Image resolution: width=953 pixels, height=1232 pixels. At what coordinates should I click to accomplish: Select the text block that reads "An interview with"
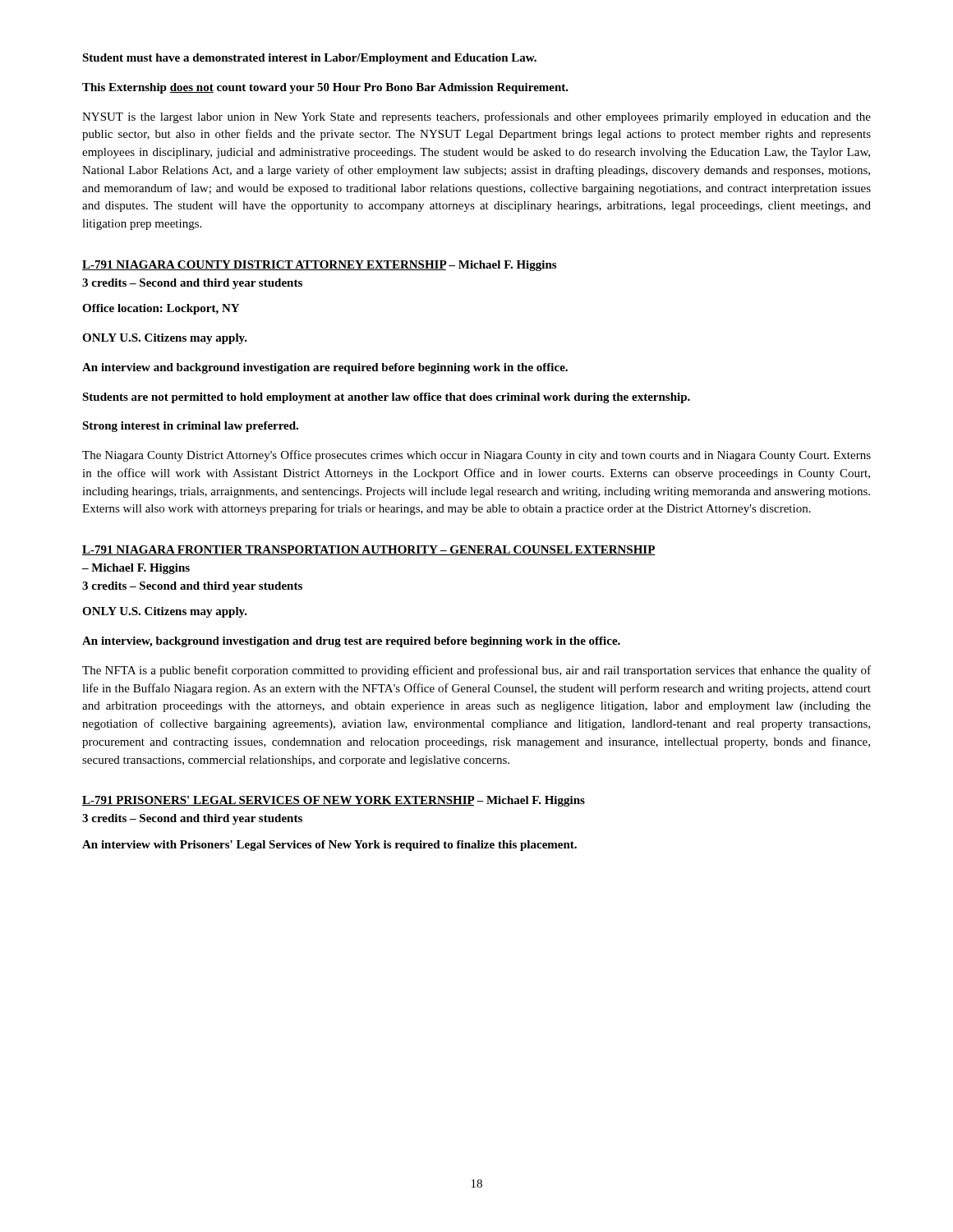tap(476, 845)
